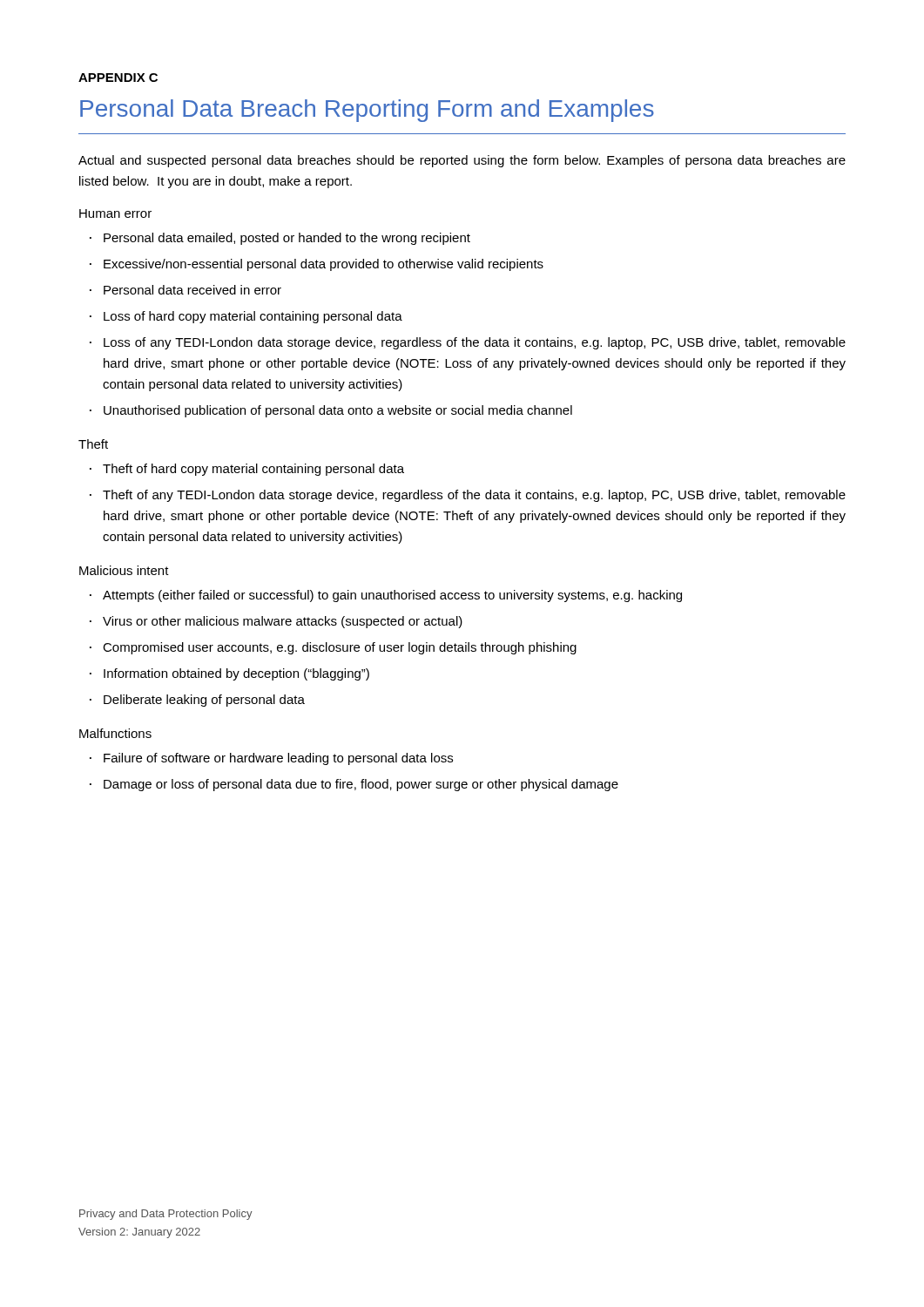The image size is (924, 1307).
Task: Select the list item that reads "• Excessive/non-essential personal data provided to"
Action: 462,264
